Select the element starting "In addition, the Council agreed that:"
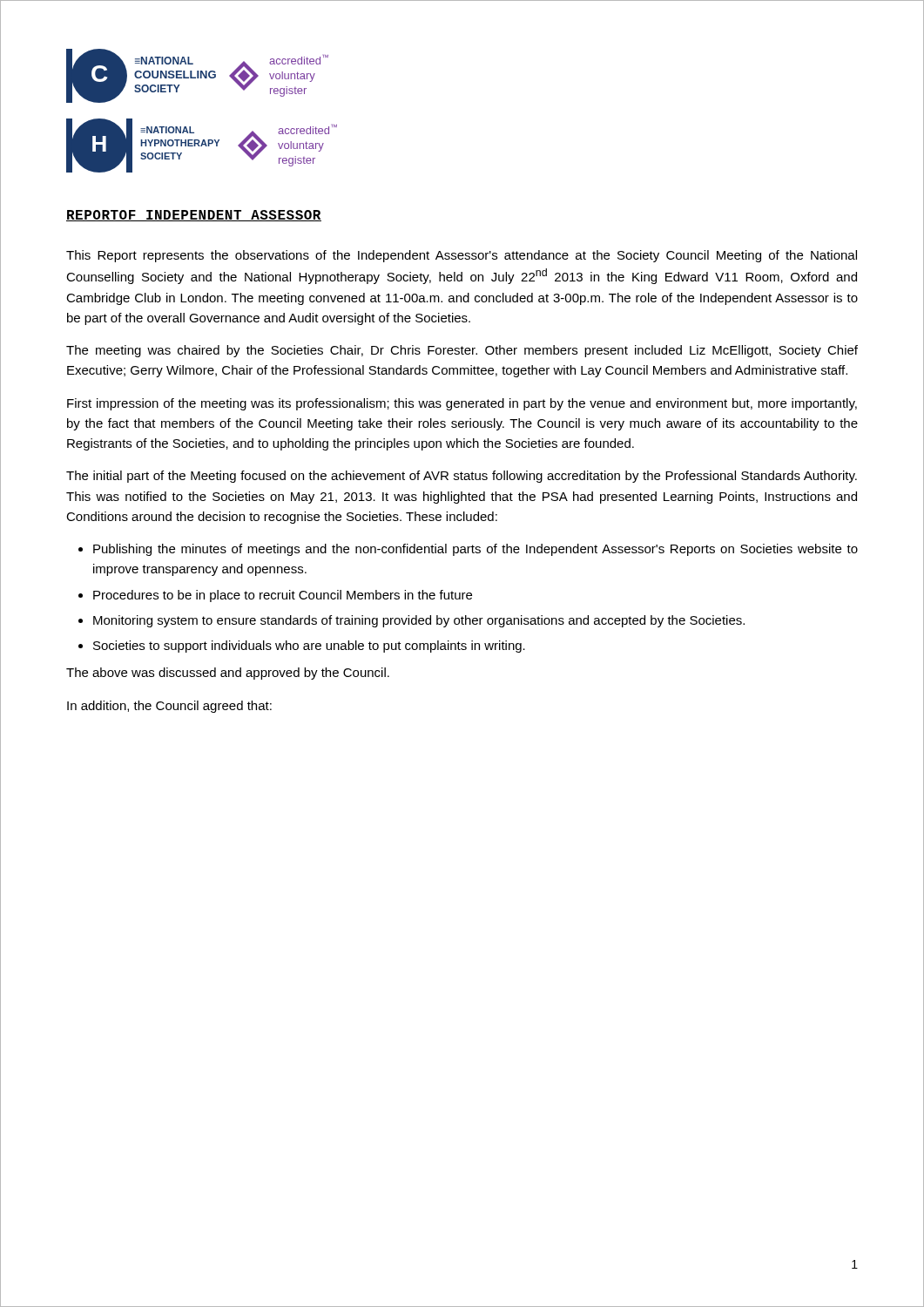 [169, 705]
